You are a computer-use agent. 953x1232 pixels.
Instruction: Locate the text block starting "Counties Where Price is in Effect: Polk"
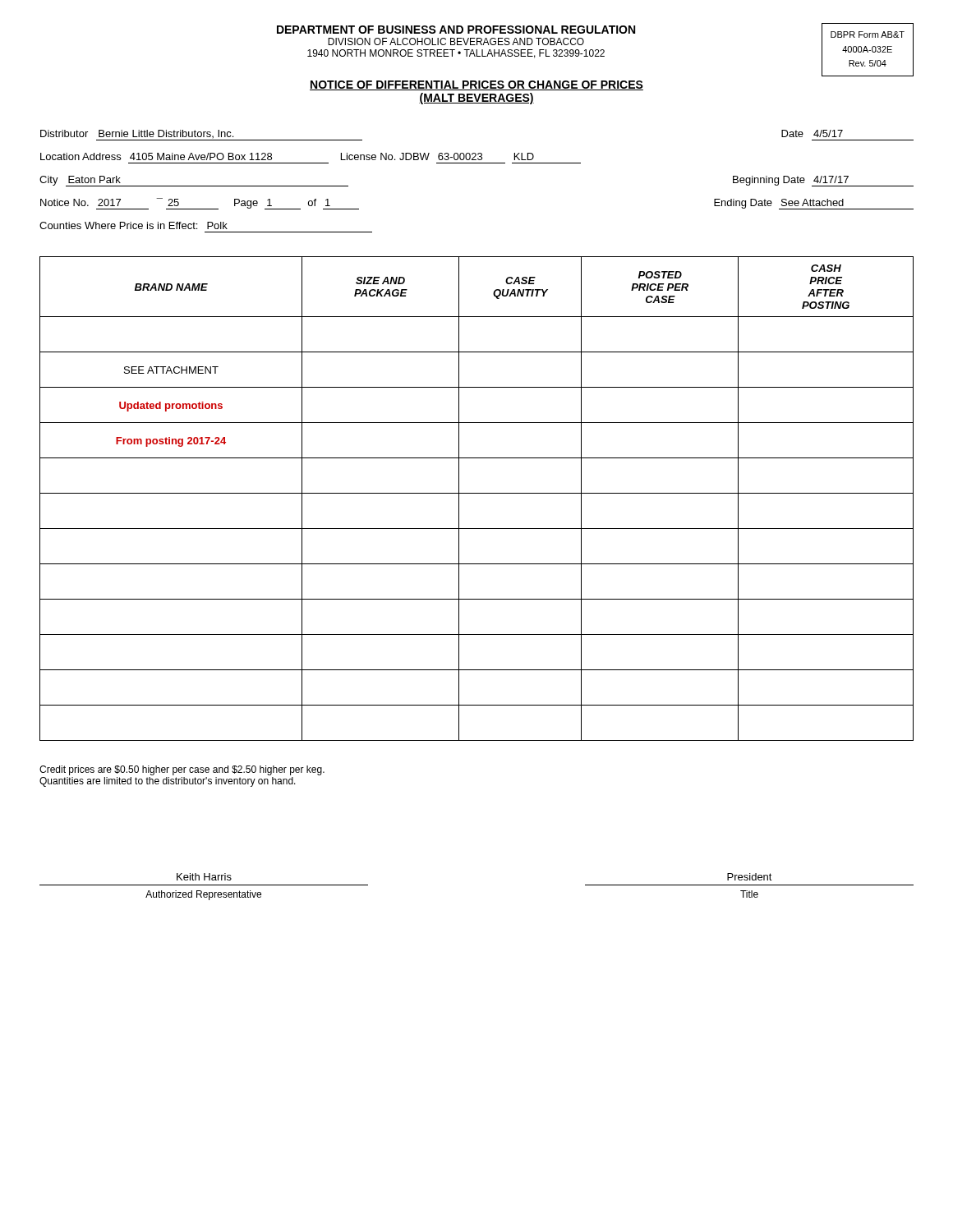coord(206,226)
